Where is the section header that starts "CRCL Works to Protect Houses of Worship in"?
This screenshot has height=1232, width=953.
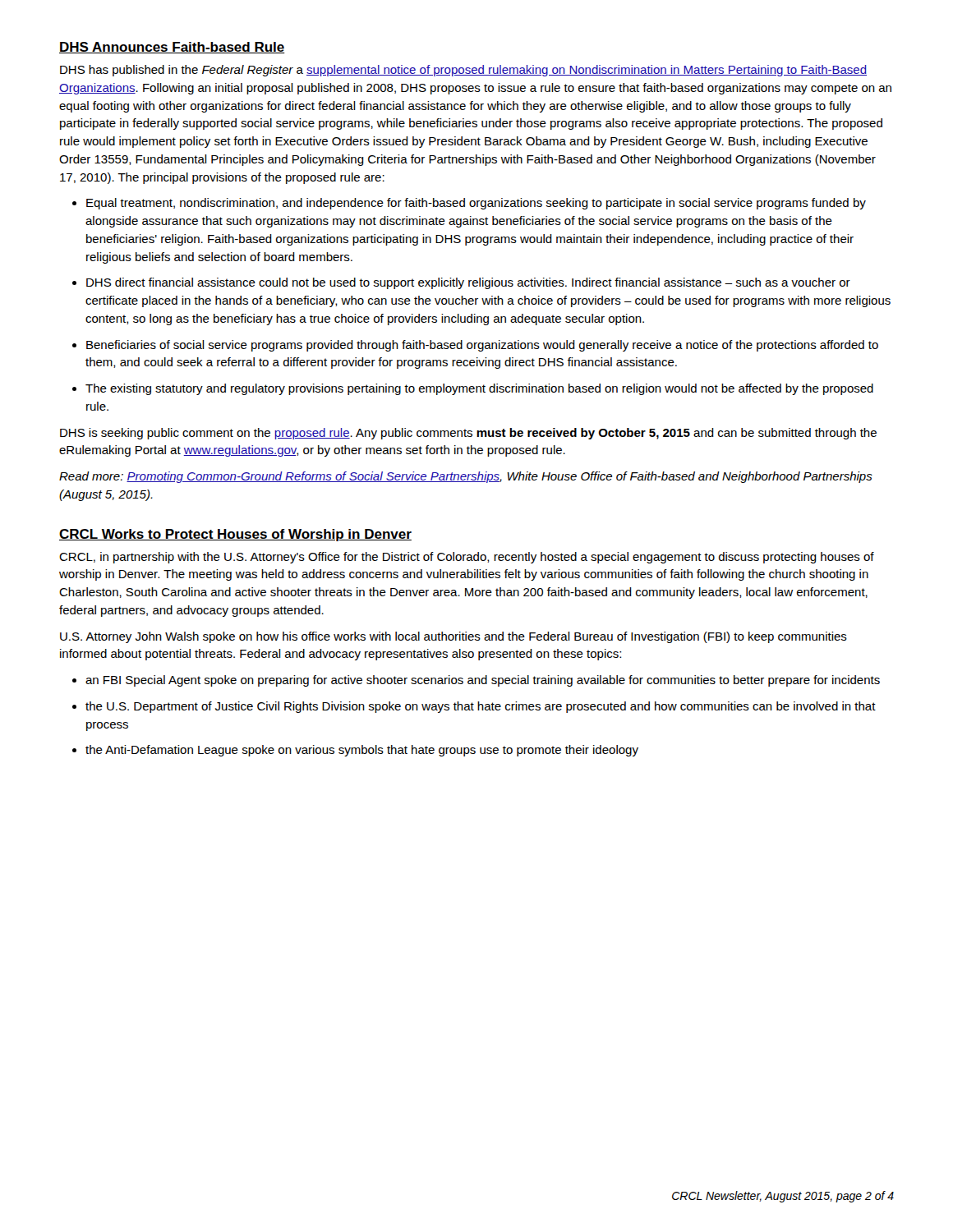[x=235, y=535]
